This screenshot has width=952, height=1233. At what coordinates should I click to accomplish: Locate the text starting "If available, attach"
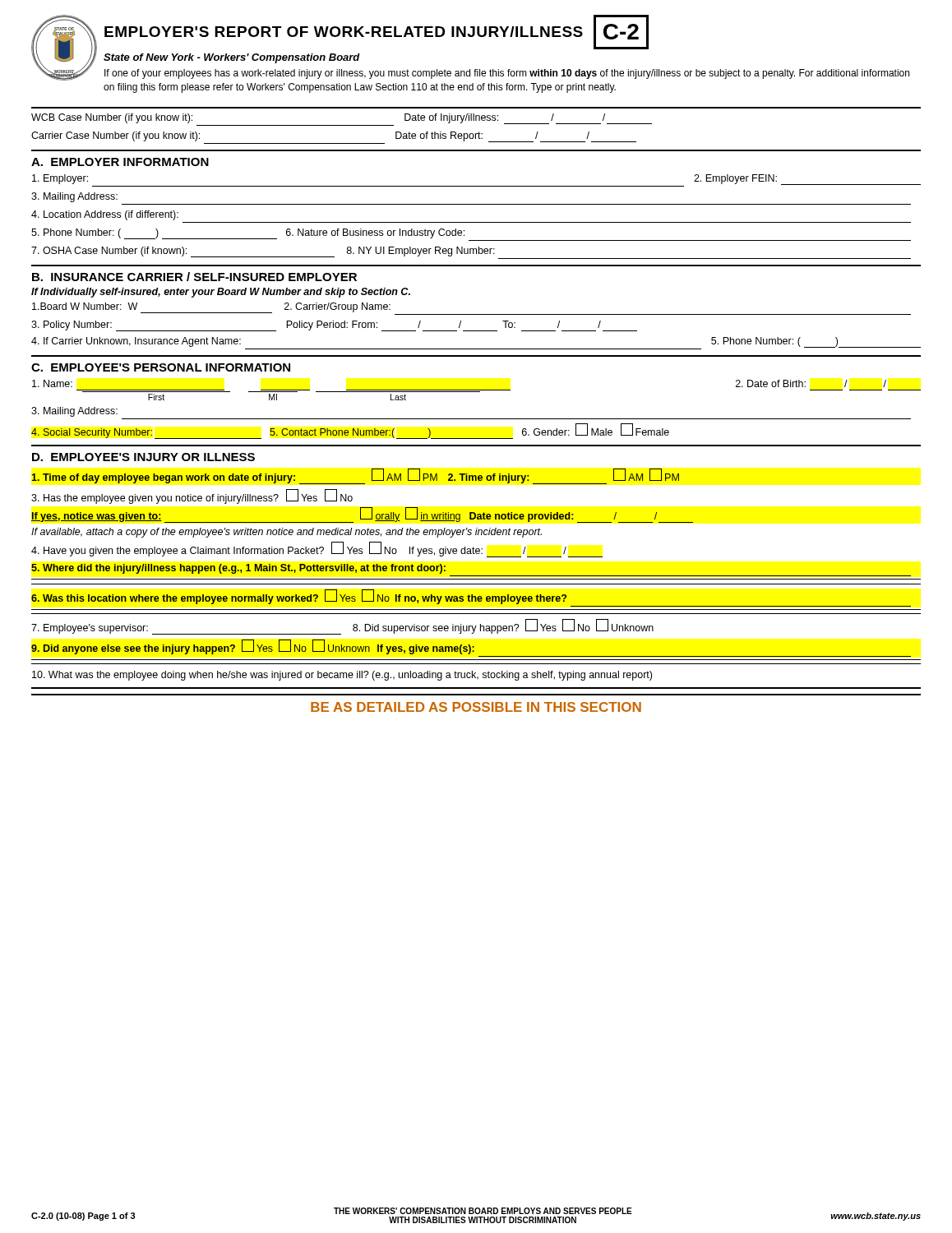click(x=287, y=532)
